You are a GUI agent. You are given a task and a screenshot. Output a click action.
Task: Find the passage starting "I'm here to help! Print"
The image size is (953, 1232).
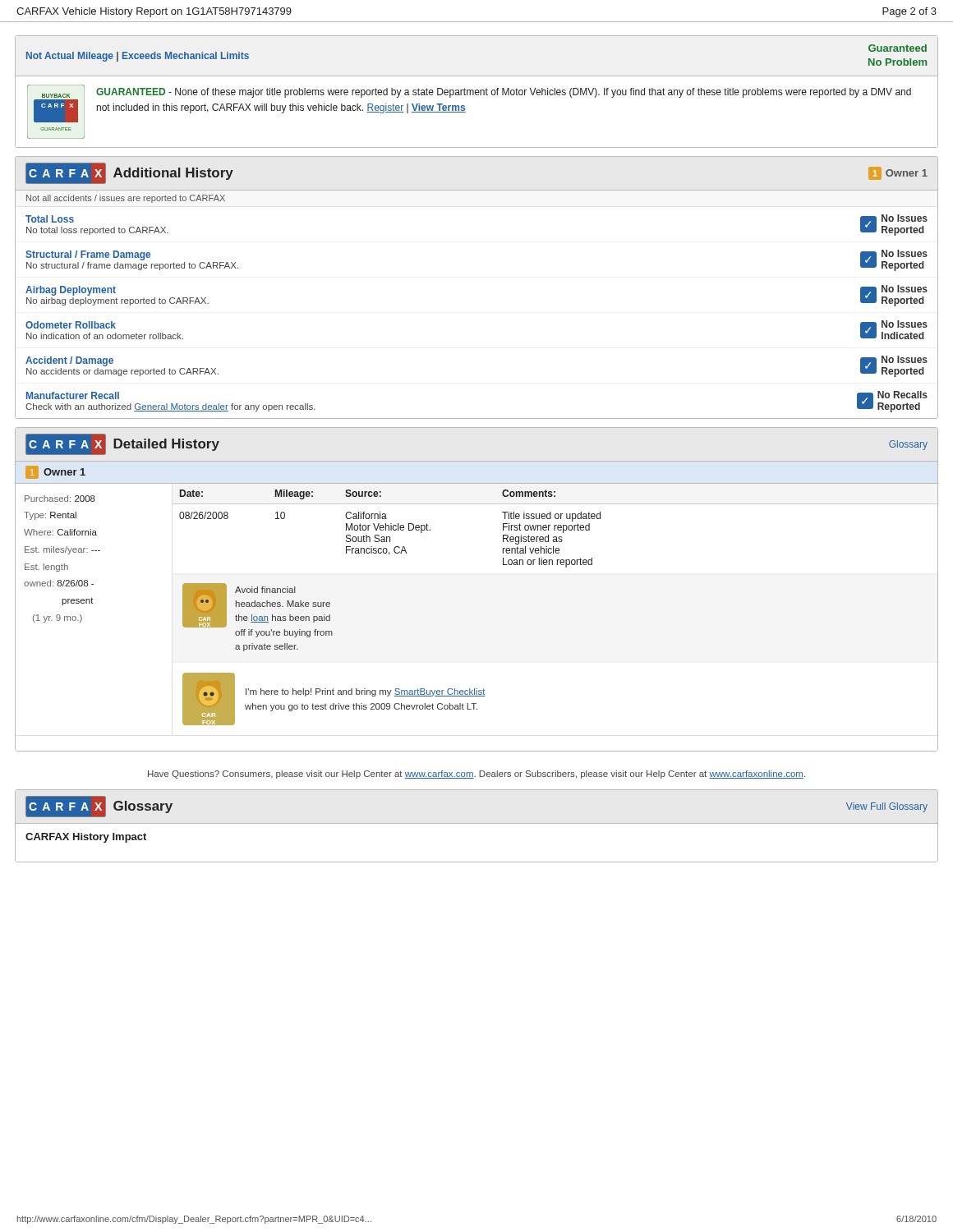coord(365,699)
